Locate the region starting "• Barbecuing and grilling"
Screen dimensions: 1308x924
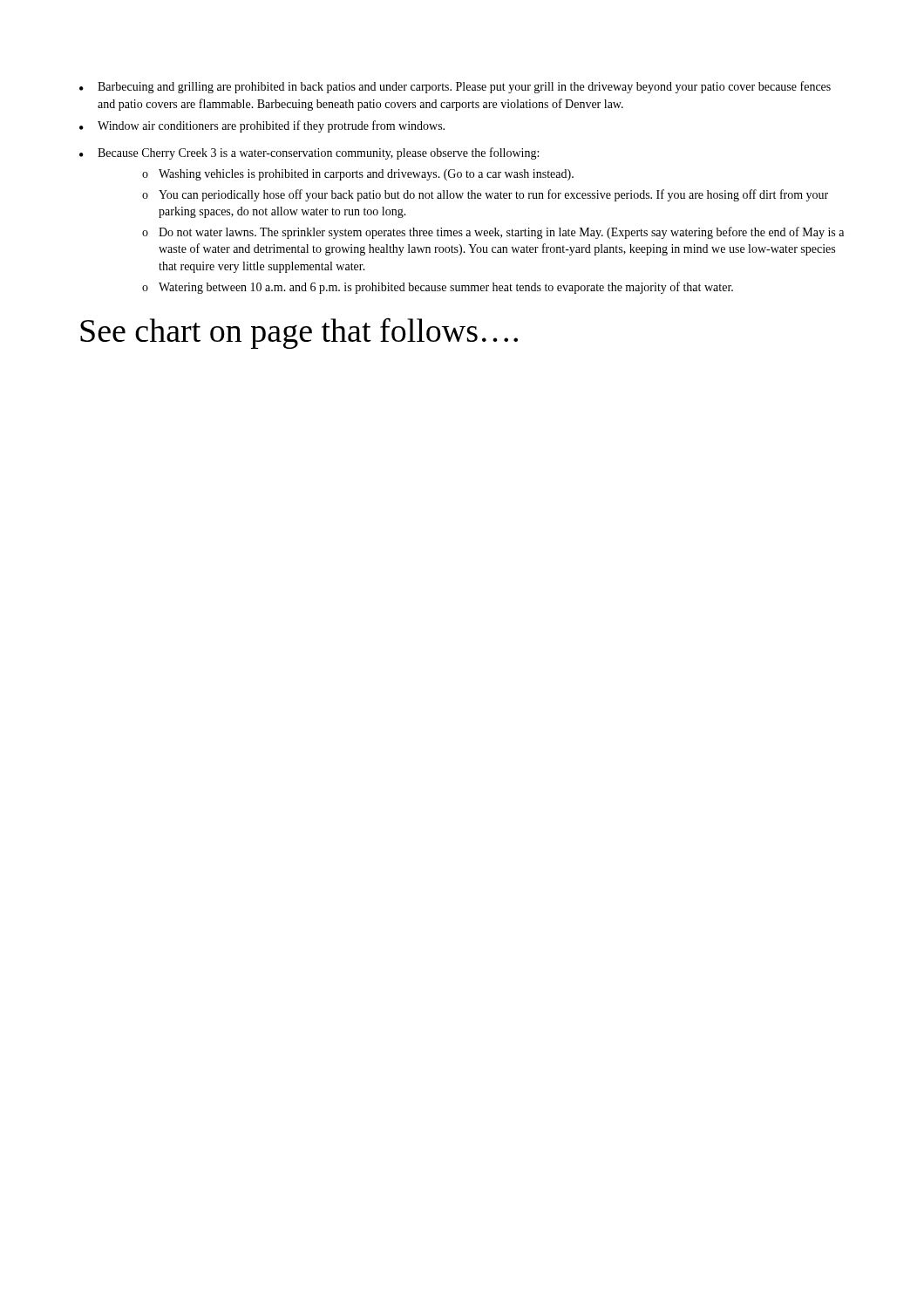pyautogui.click(x=462, y=96)
